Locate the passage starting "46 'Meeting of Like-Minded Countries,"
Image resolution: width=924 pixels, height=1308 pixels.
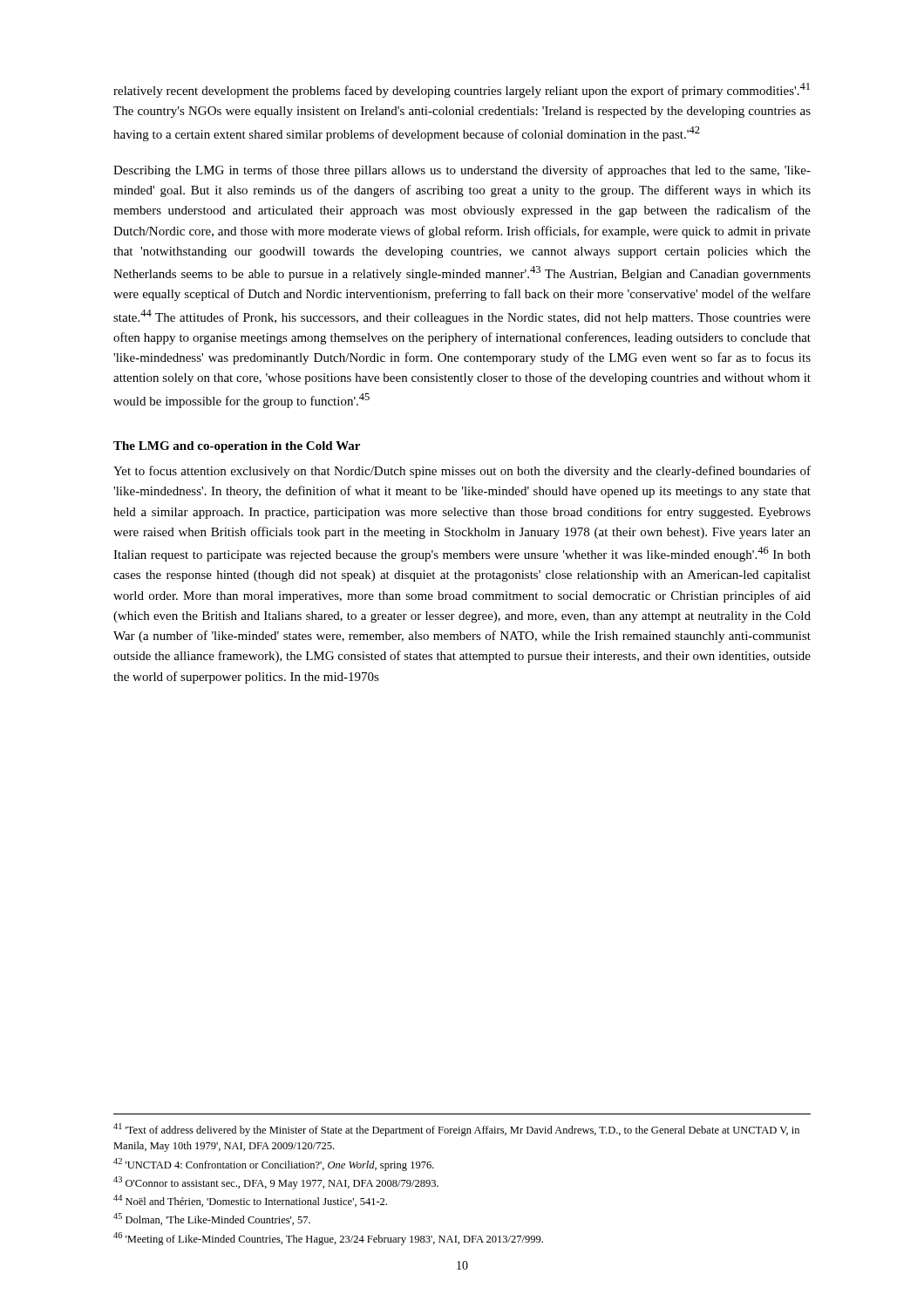(329, 1238)
